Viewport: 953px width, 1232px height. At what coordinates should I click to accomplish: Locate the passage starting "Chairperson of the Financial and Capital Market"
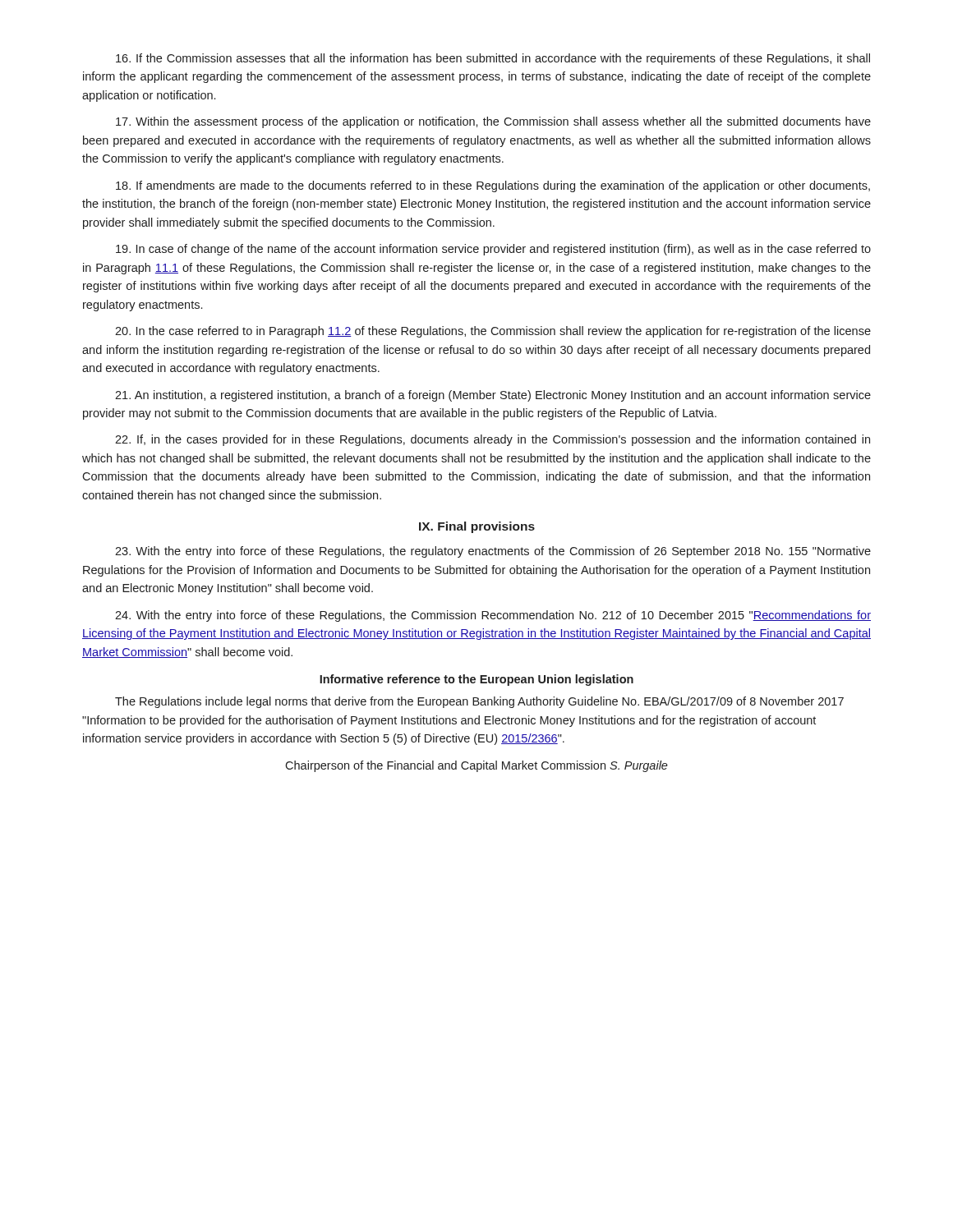(x=476, y=765)
